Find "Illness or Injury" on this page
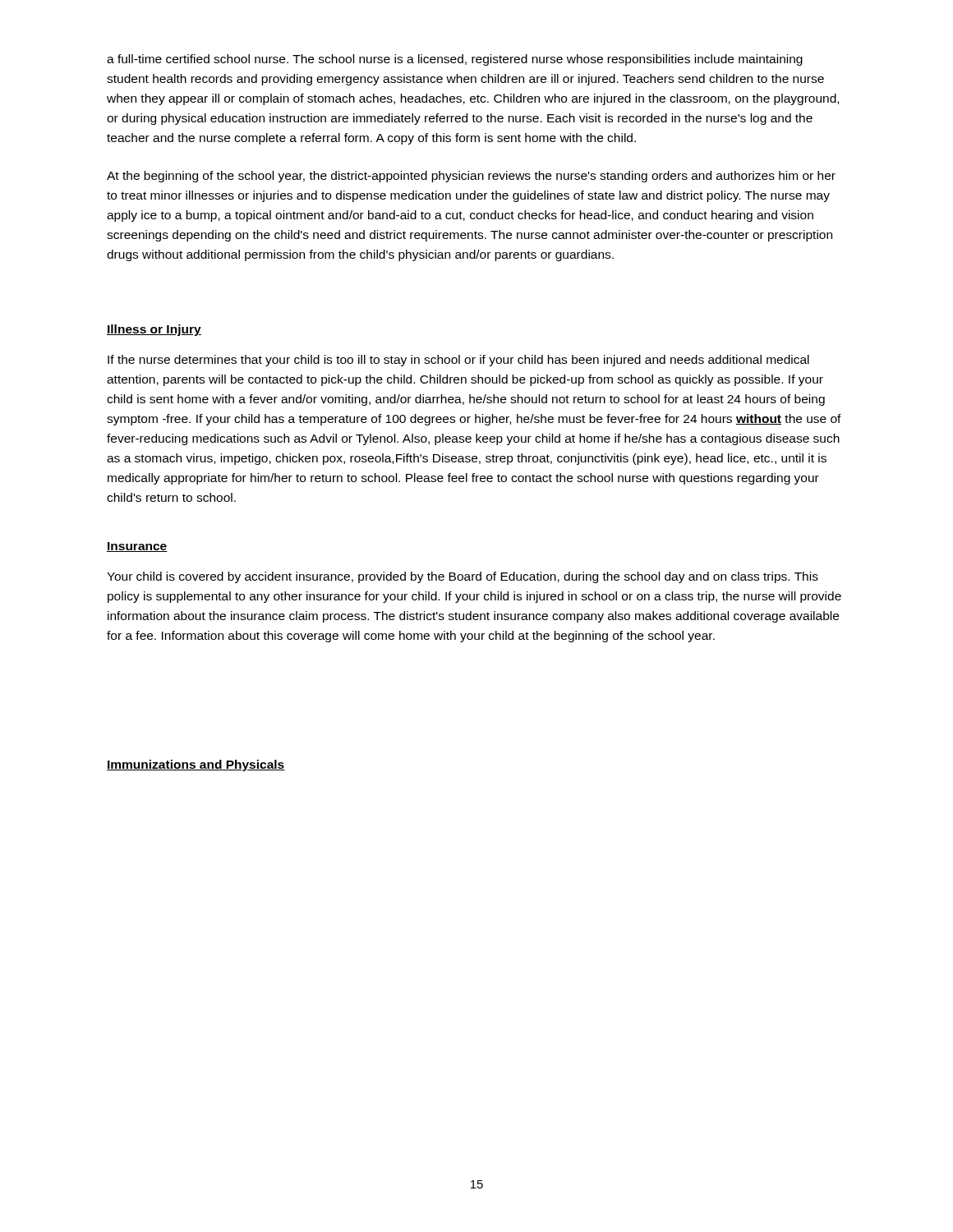Viewport: 953px width, 1232px height. pyautogui.click(x=154, y=329)
